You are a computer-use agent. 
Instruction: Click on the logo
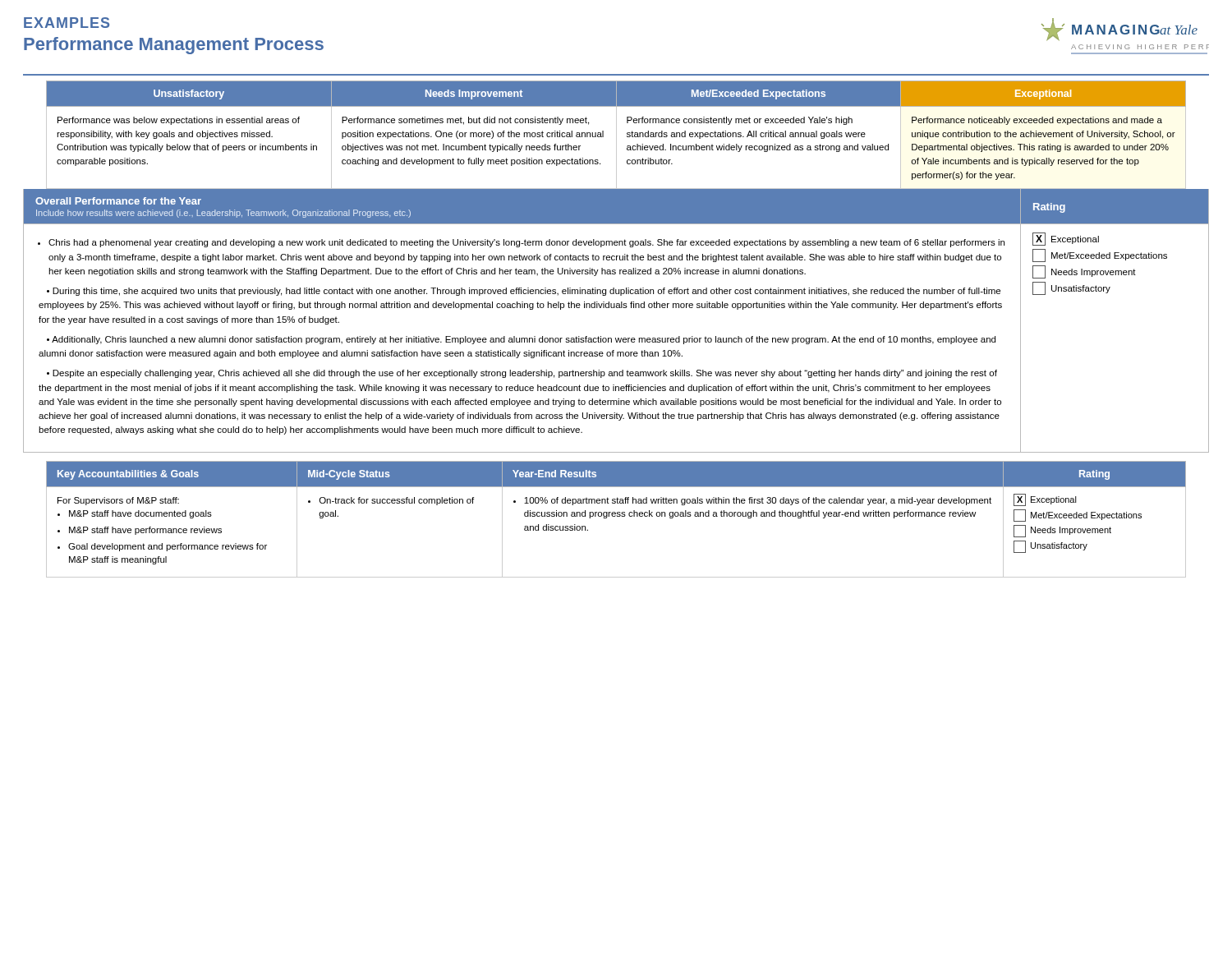tap(1119, 40)
